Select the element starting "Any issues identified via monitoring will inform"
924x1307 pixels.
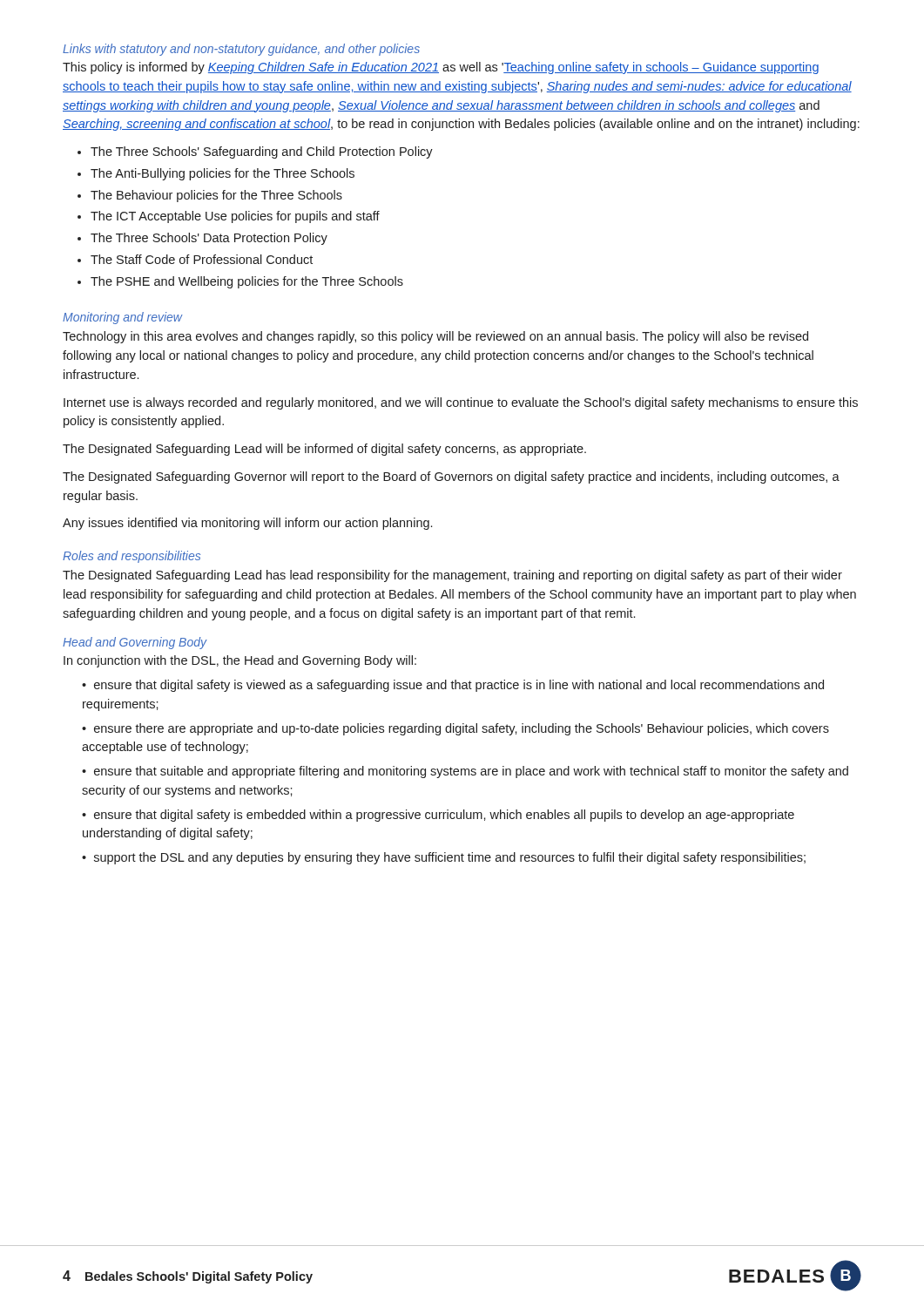248,523
